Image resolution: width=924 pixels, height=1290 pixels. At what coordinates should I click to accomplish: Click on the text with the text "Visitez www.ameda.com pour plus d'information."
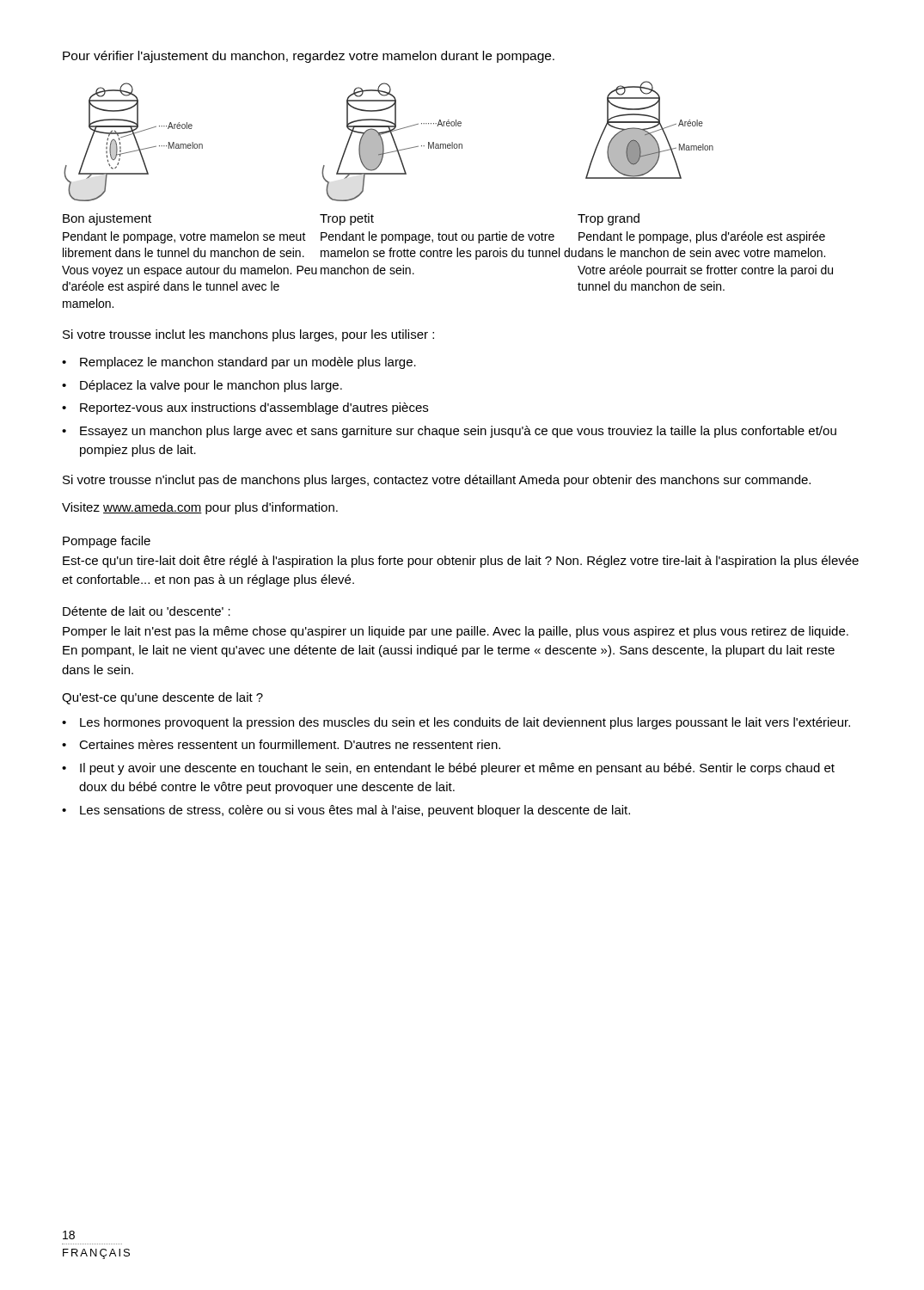[200, 507]
